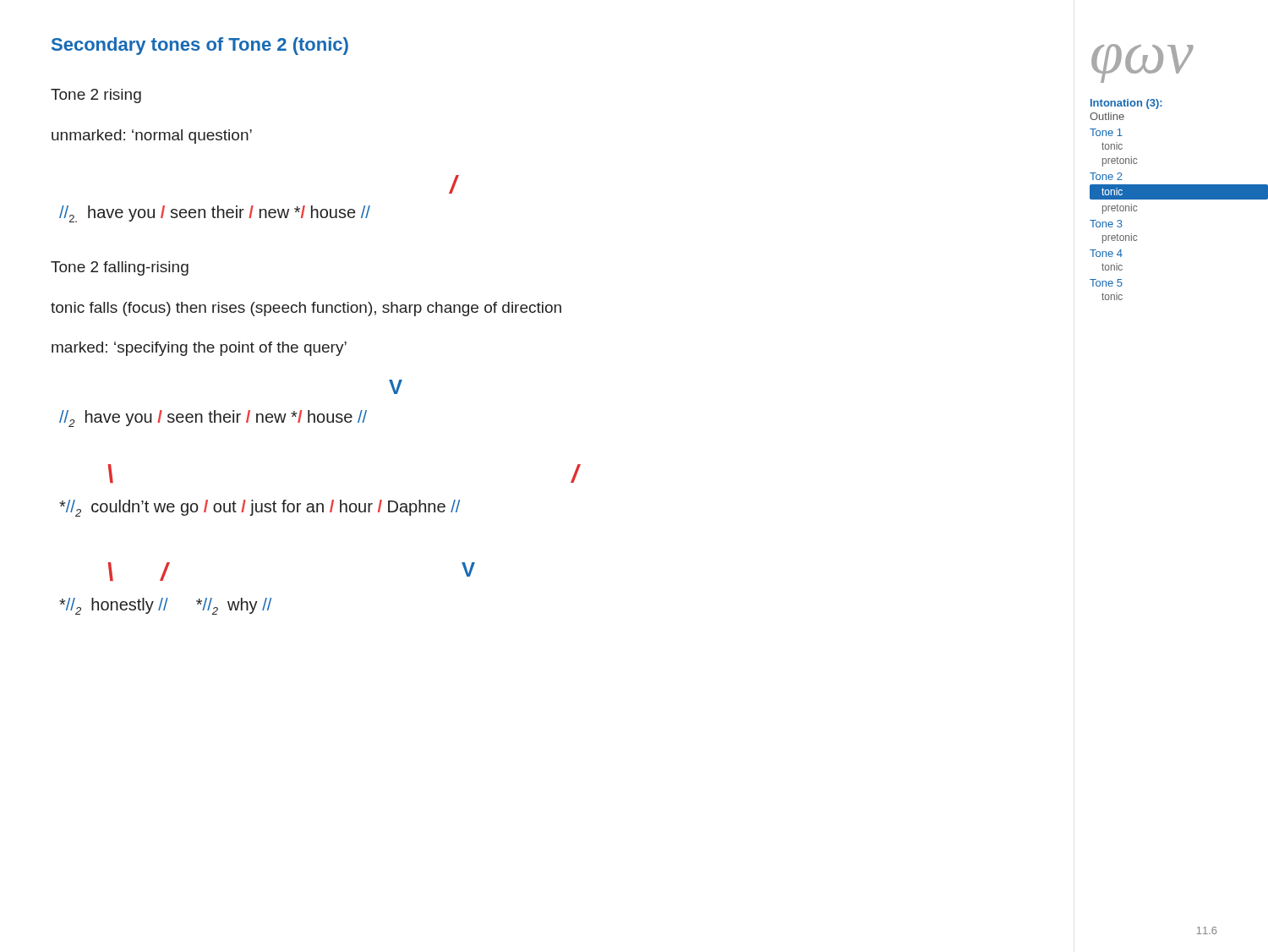
Task: Select the passage starting "Tone 3"
Action: pyautogui.click(x=1106, y=224)
